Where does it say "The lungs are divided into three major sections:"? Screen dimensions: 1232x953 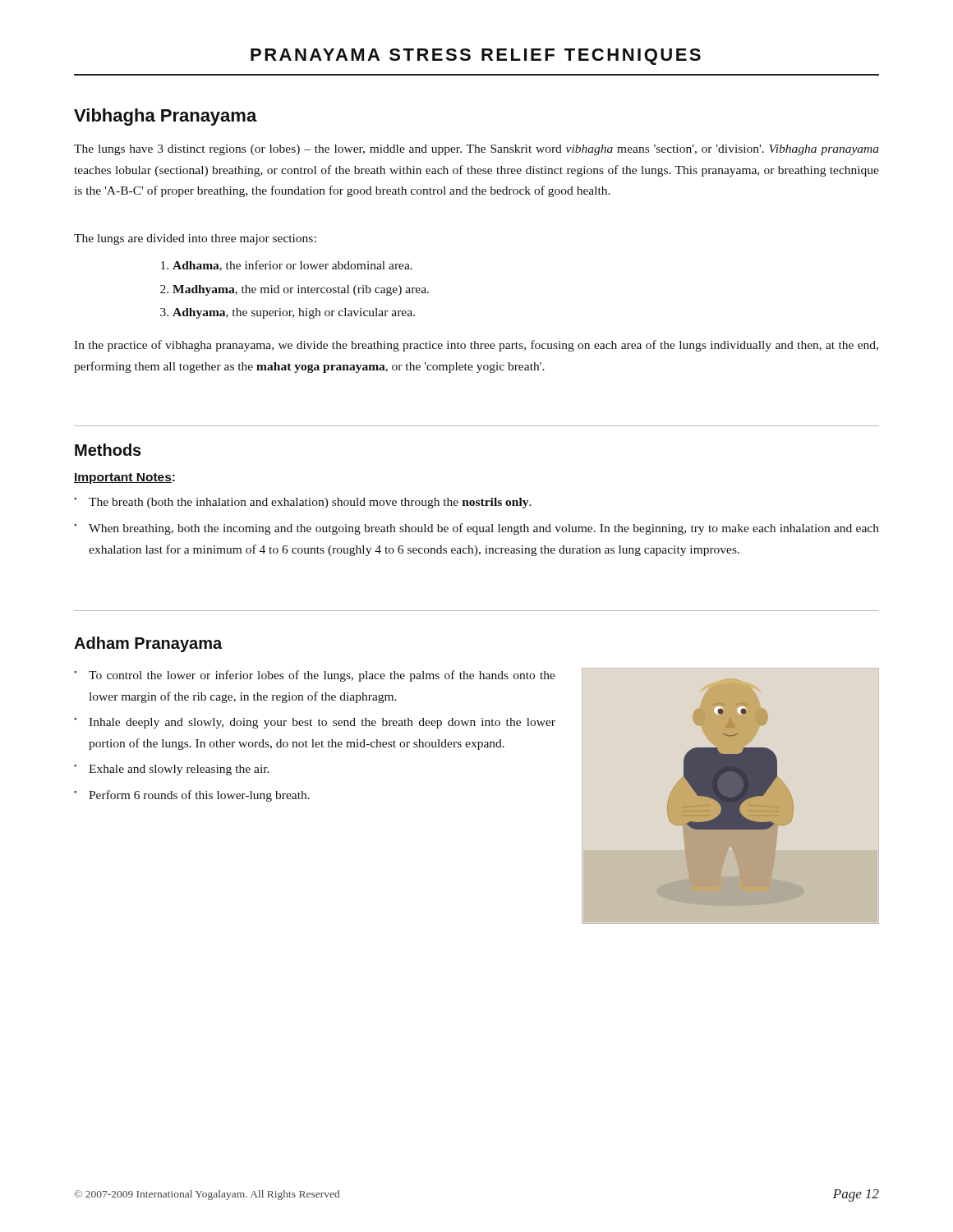(x=195, y=238)
